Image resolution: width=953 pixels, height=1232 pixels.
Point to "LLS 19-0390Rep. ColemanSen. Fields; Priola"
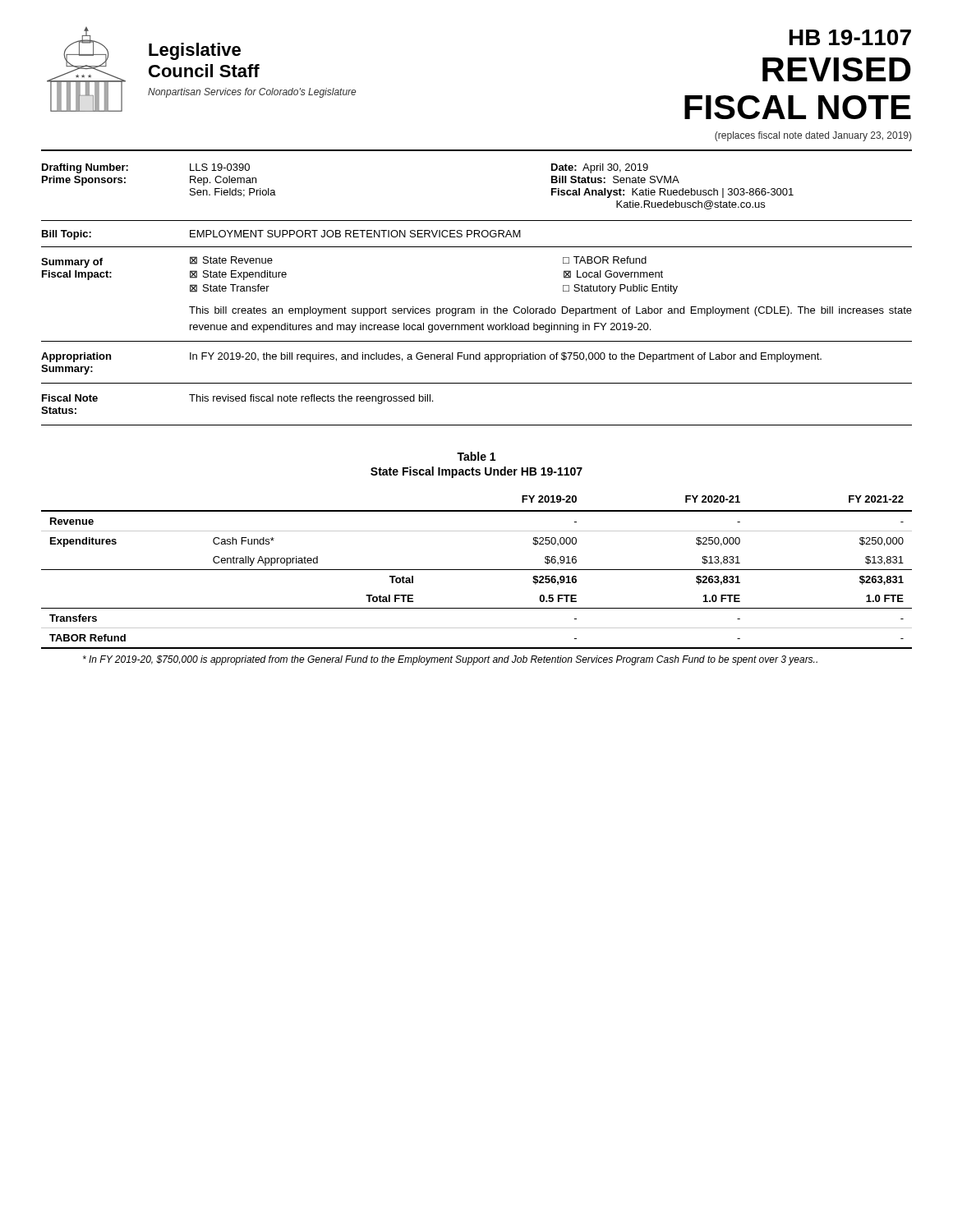[x=232, y=180]
